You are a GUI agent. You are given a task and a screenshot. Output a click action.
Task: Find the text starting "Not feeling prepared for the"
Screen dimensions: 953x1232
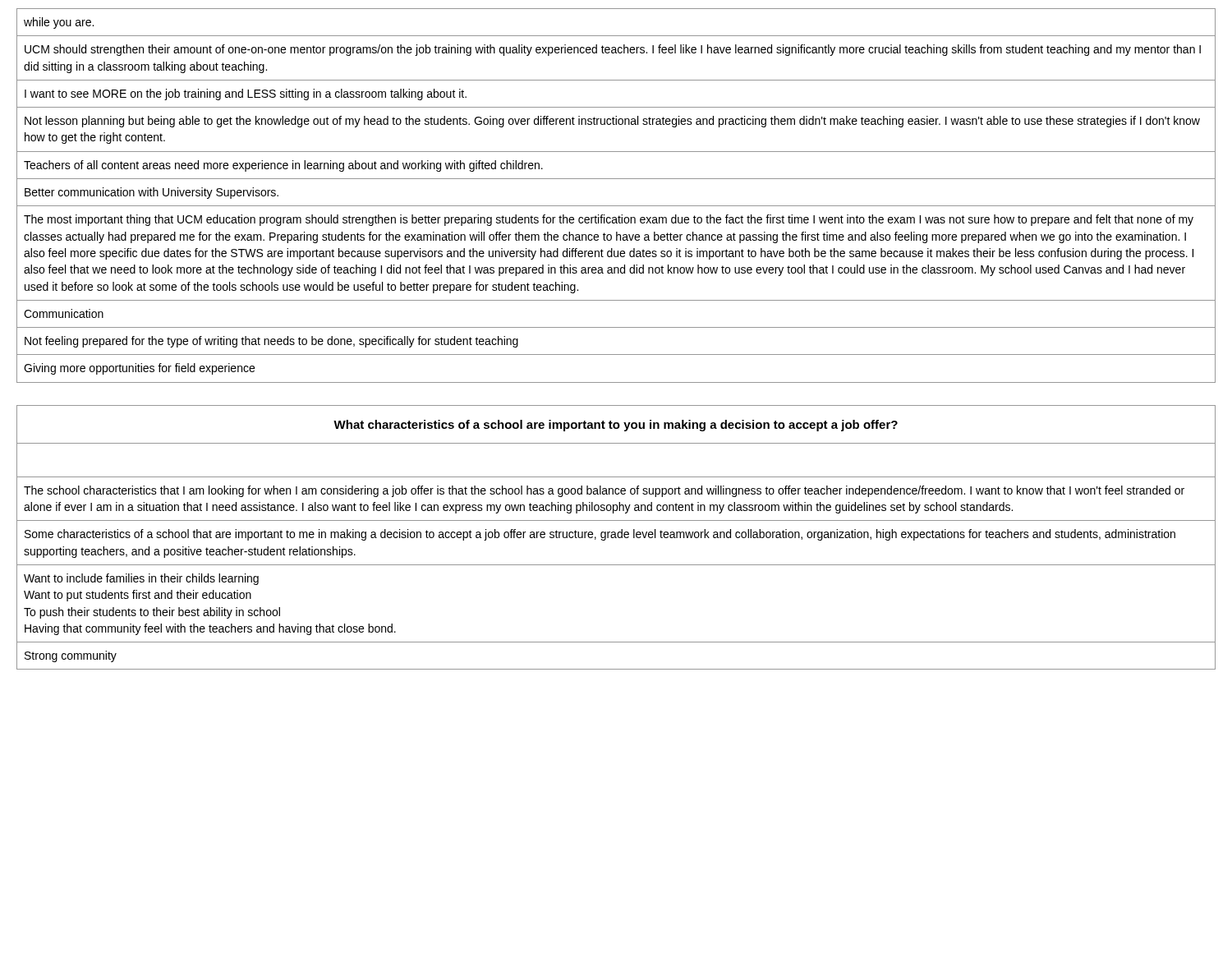pyautogui.click(x=271, y=341)
